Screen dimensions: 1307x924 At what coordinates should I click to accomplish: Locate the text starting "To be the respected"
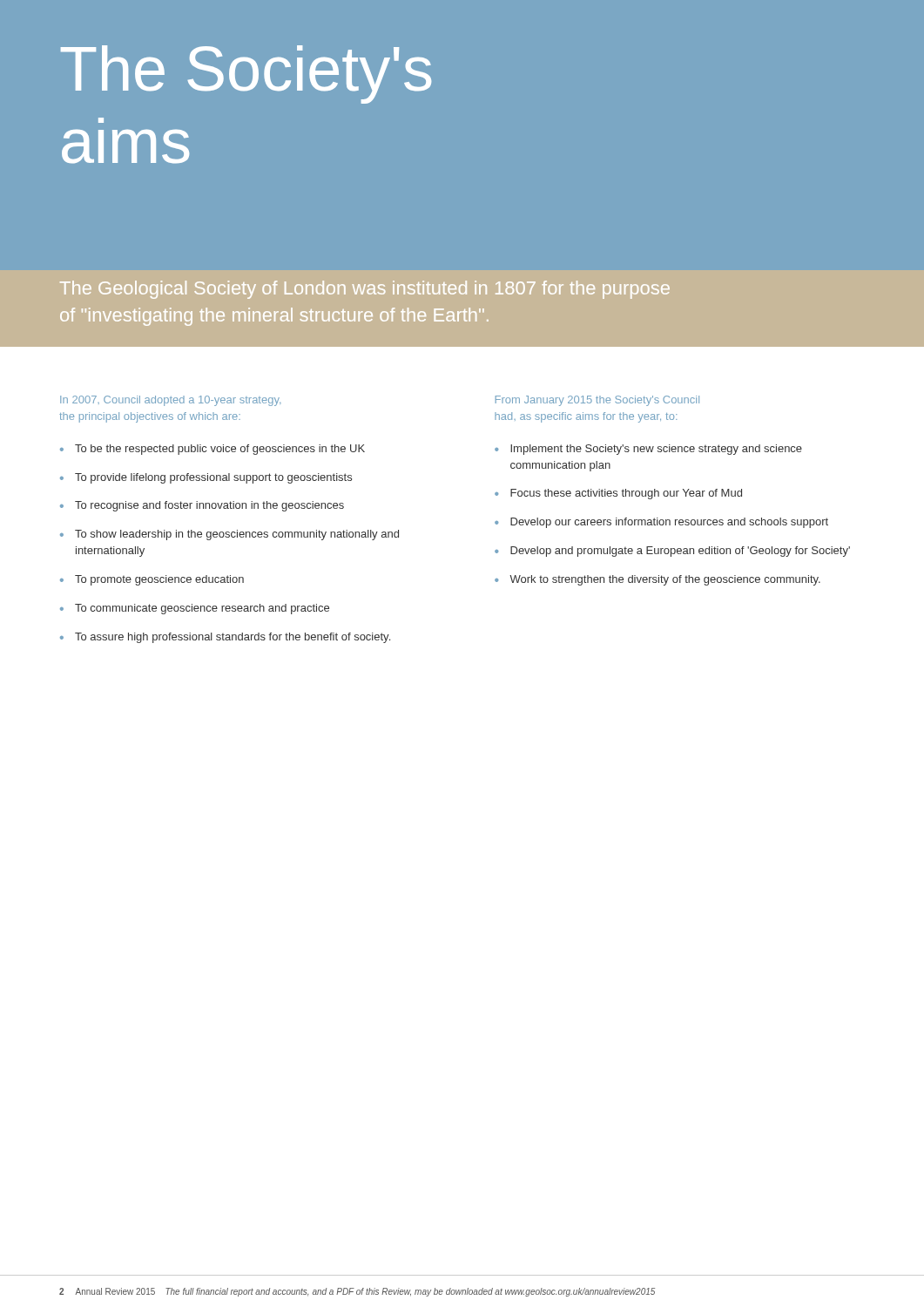[x=220, y=448]
